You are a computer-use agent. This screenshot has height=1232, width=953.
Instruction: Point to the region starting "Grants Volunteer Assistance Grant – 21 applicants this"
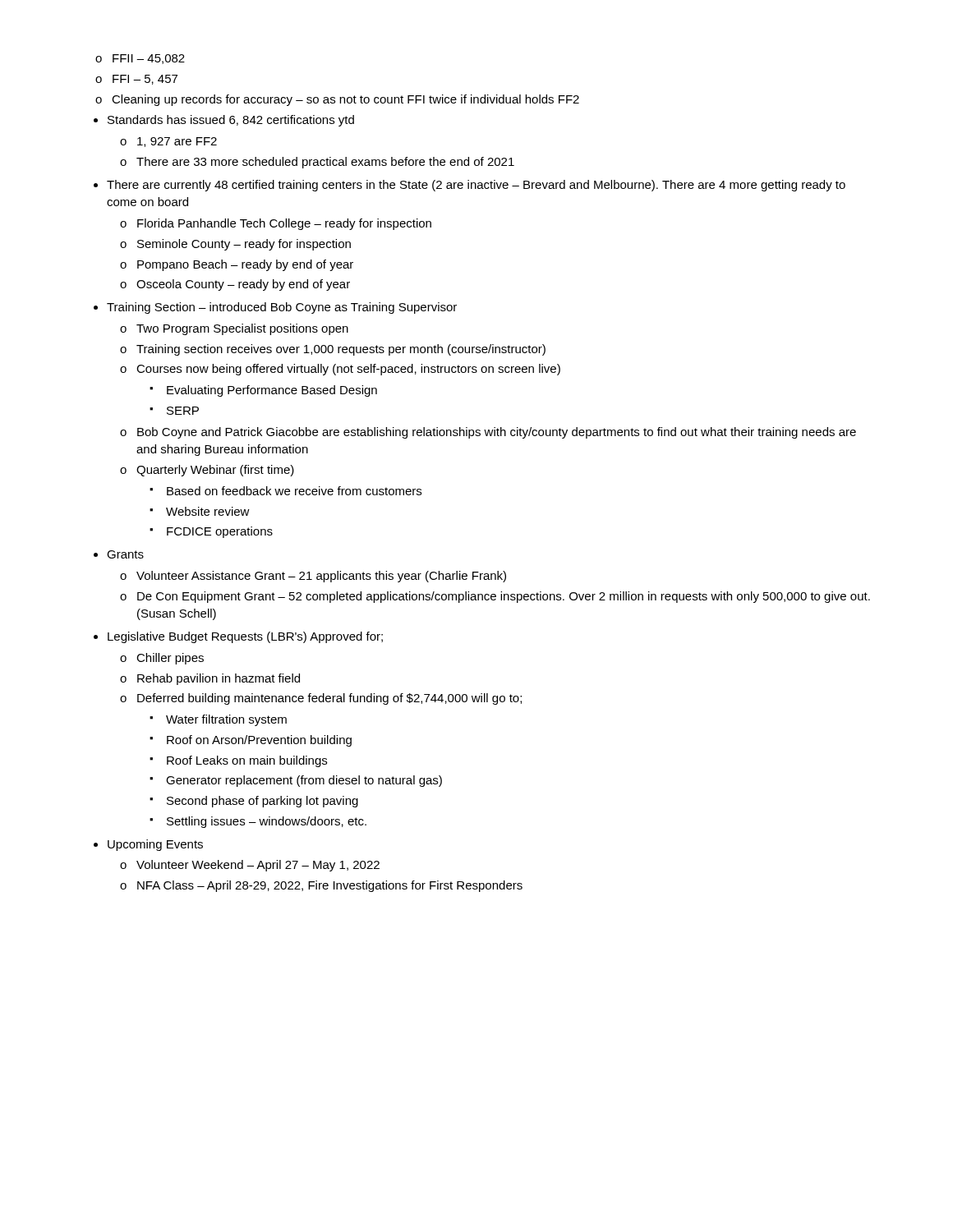476,584
